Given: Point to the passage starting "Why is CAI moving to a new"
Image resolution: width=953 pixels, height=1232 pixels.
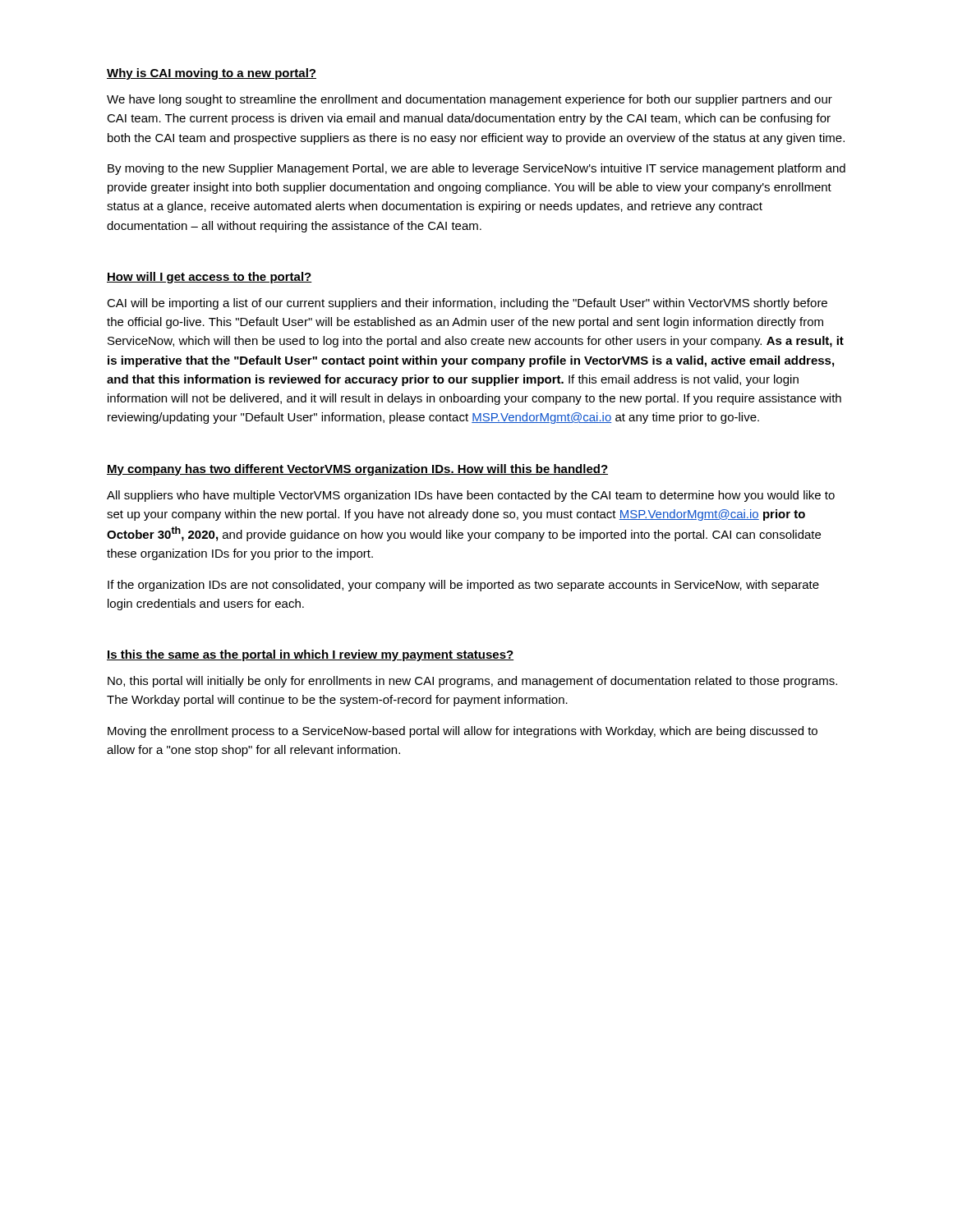Looking at the screenshot, I should coord(212,73).
